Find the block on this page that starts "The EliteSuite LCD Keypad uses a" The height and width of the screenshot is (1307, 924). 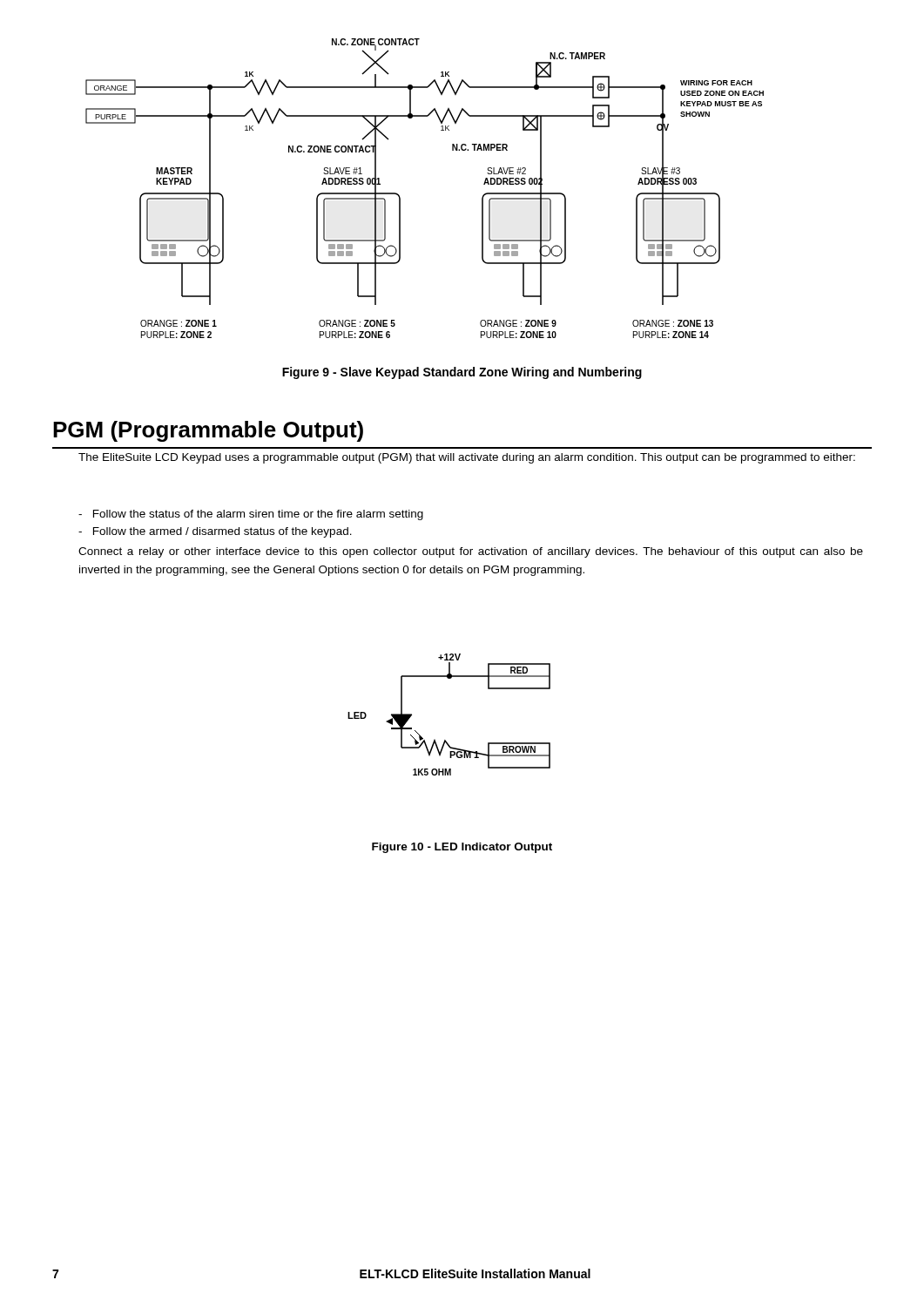(x=467, y=457)
